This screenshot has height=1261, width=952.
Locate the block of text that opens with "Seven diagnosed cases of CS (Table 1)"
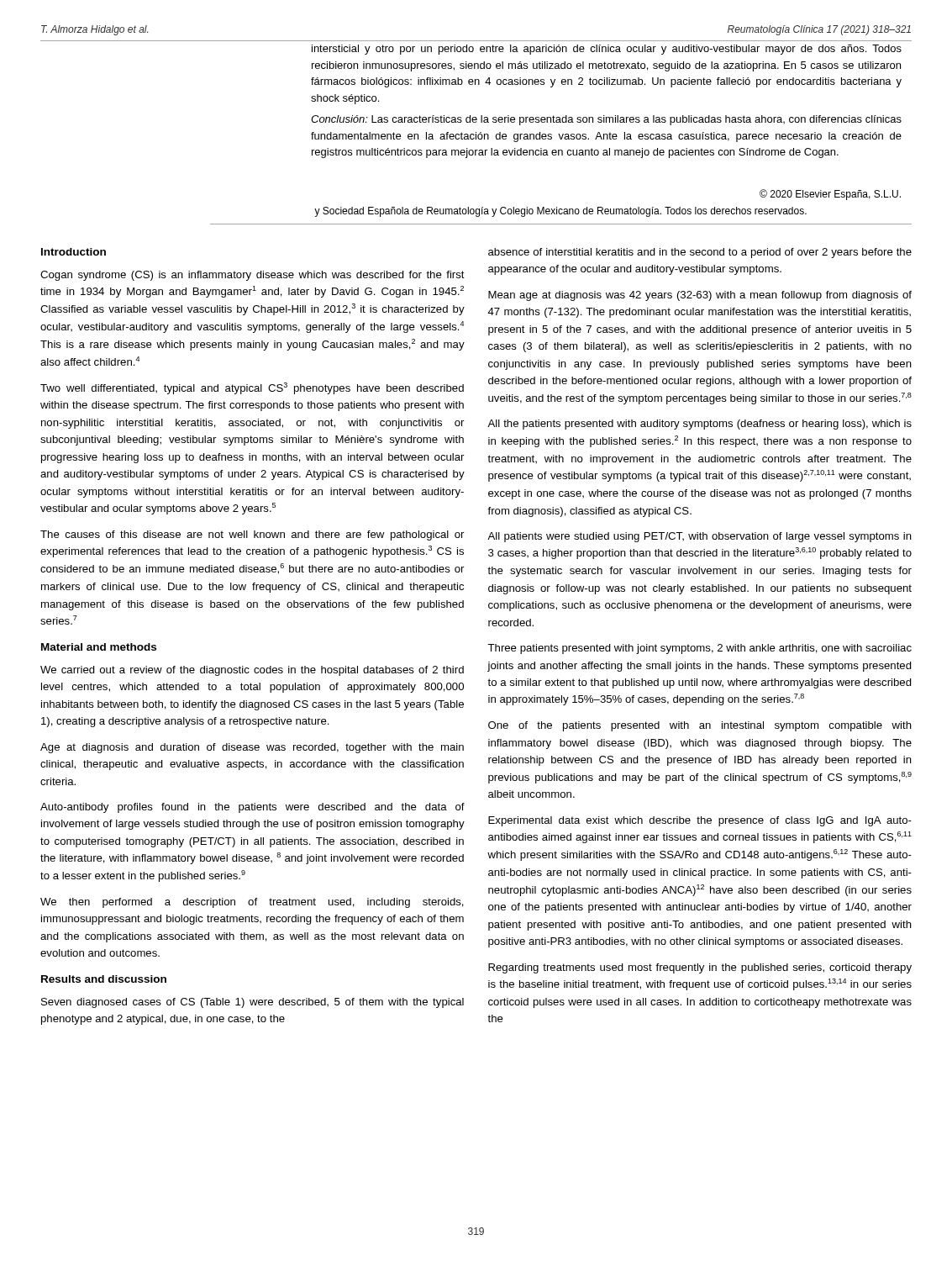pos(252,1010)
